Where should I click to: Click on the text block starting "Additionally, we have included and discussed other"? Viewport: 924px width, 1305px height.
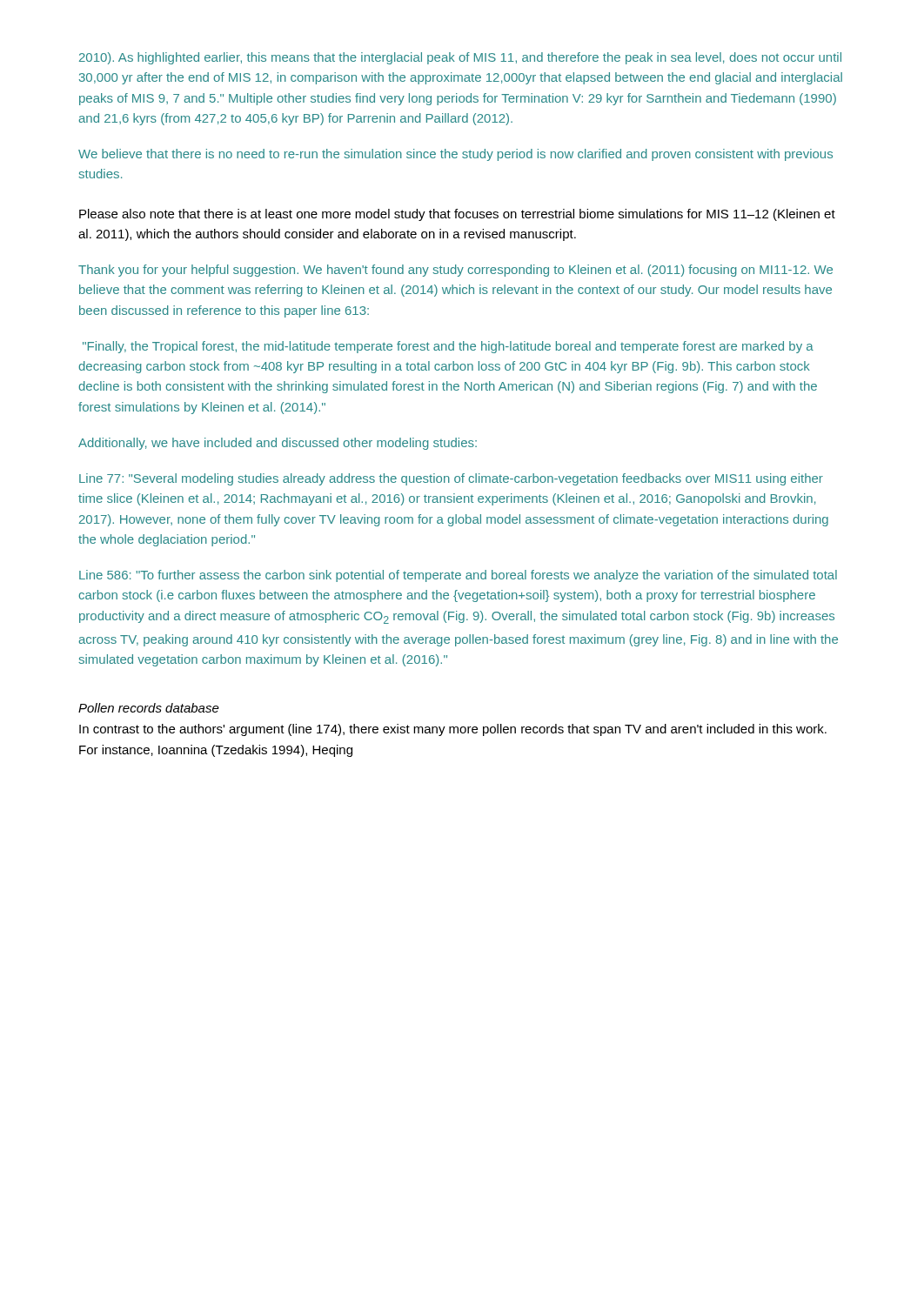tap(278, 442)
